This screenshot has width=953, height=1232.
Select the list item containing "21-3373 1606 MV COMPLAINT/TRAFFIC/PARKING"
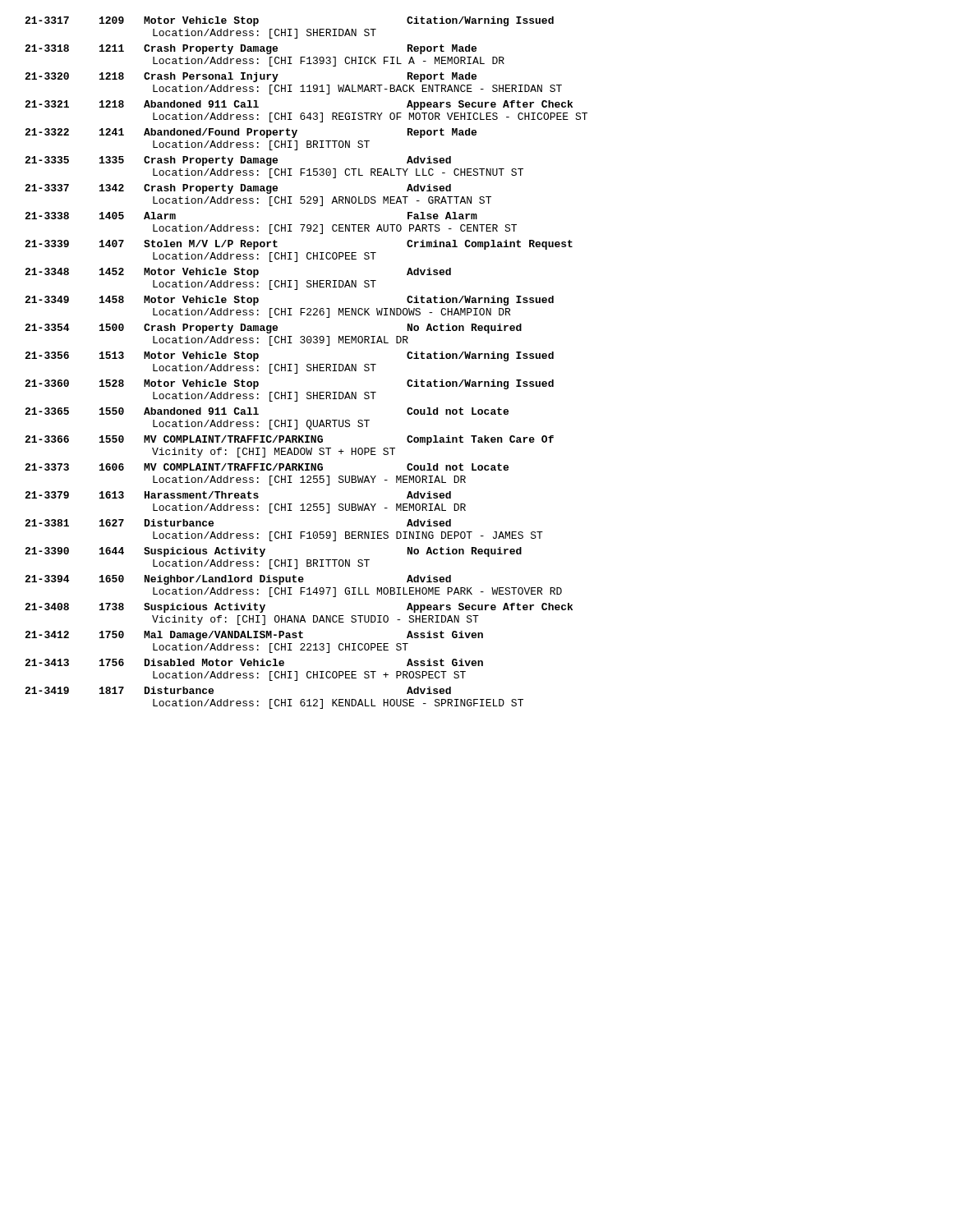(x=476, y=474)
